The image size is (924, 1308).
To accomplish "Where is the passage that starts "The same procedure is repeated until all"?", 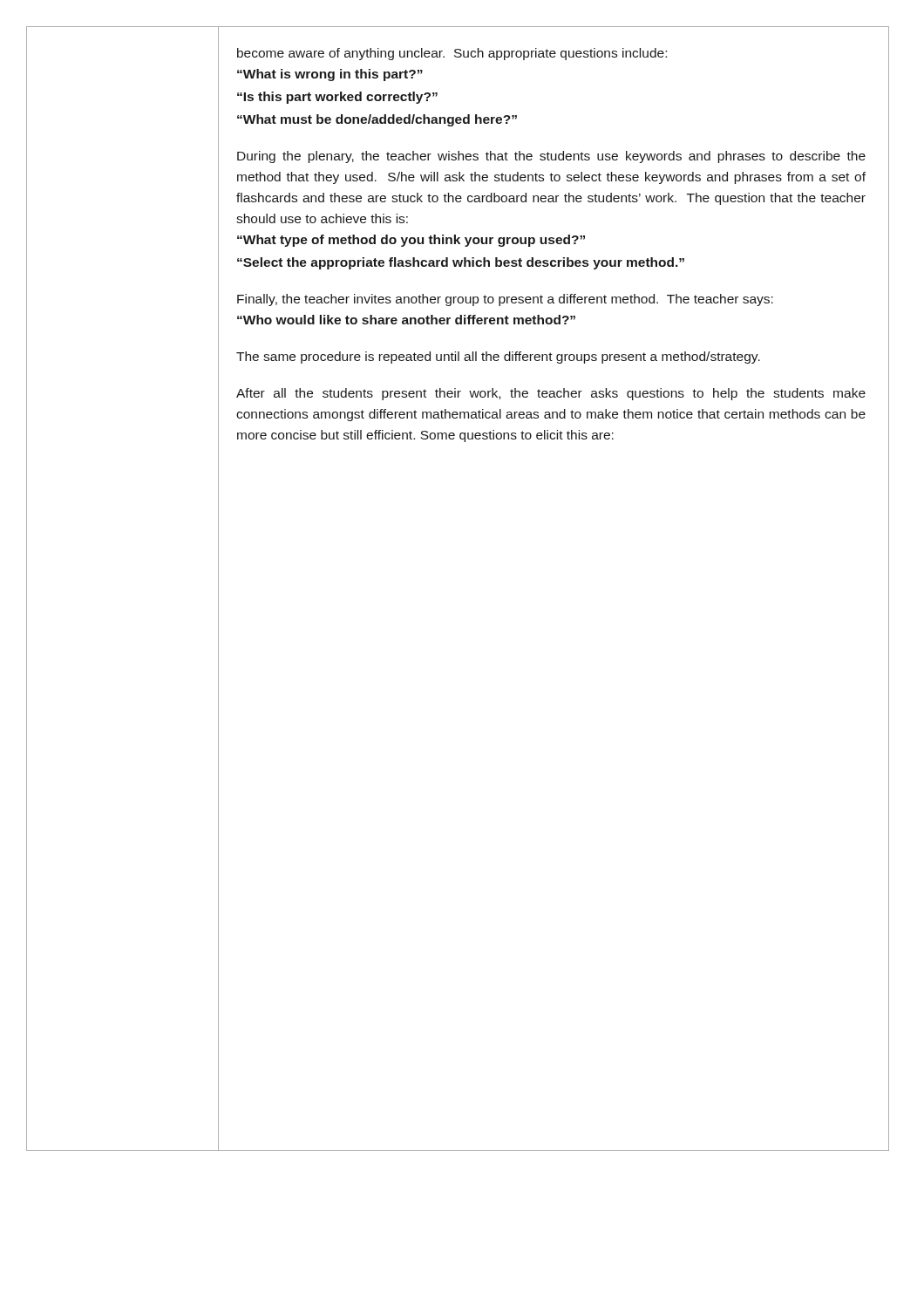I will pyautogui.click(x=498, y=356).
